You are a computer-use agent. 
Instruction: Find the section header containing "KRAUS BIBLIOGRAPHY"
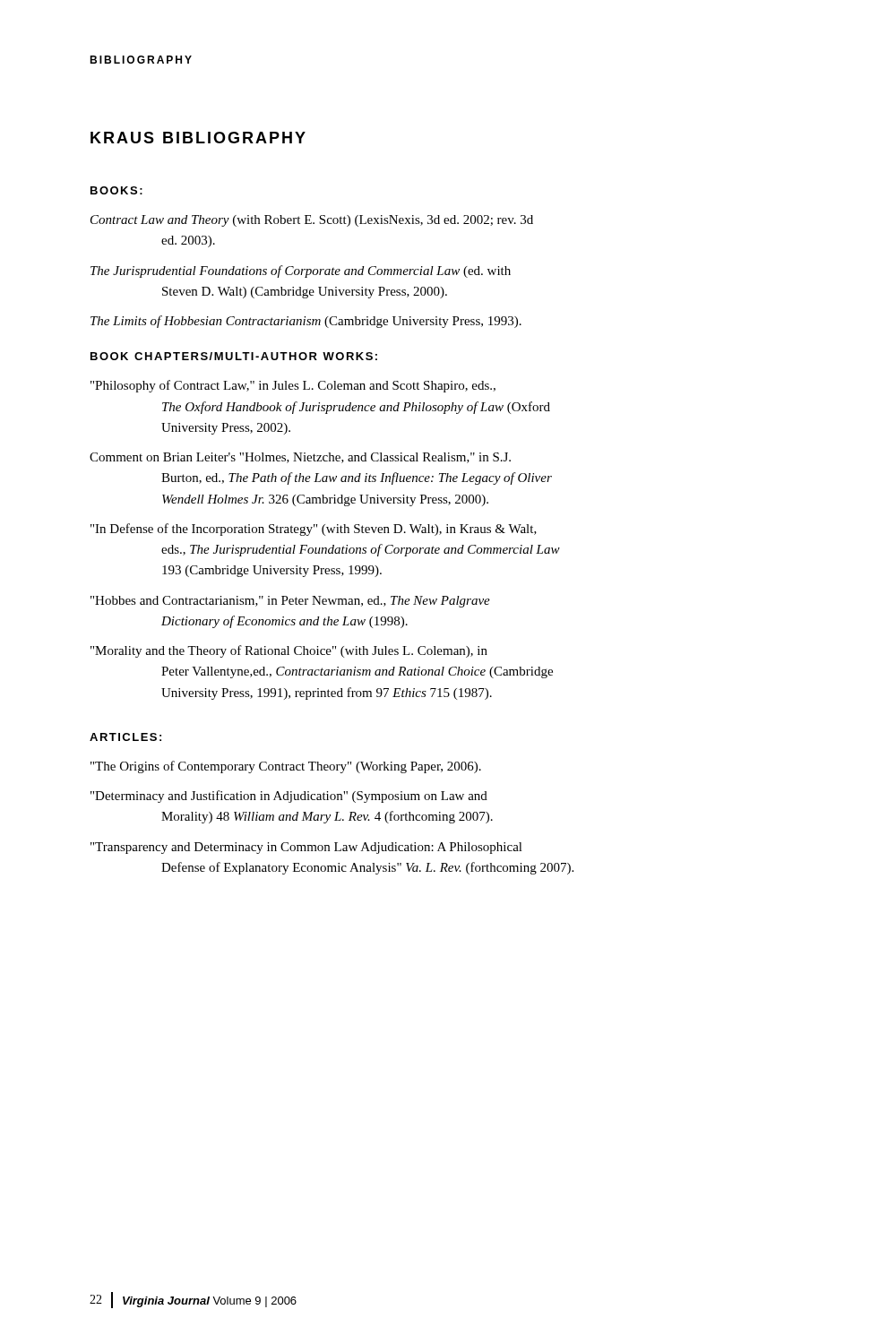(x=198, y=138)
